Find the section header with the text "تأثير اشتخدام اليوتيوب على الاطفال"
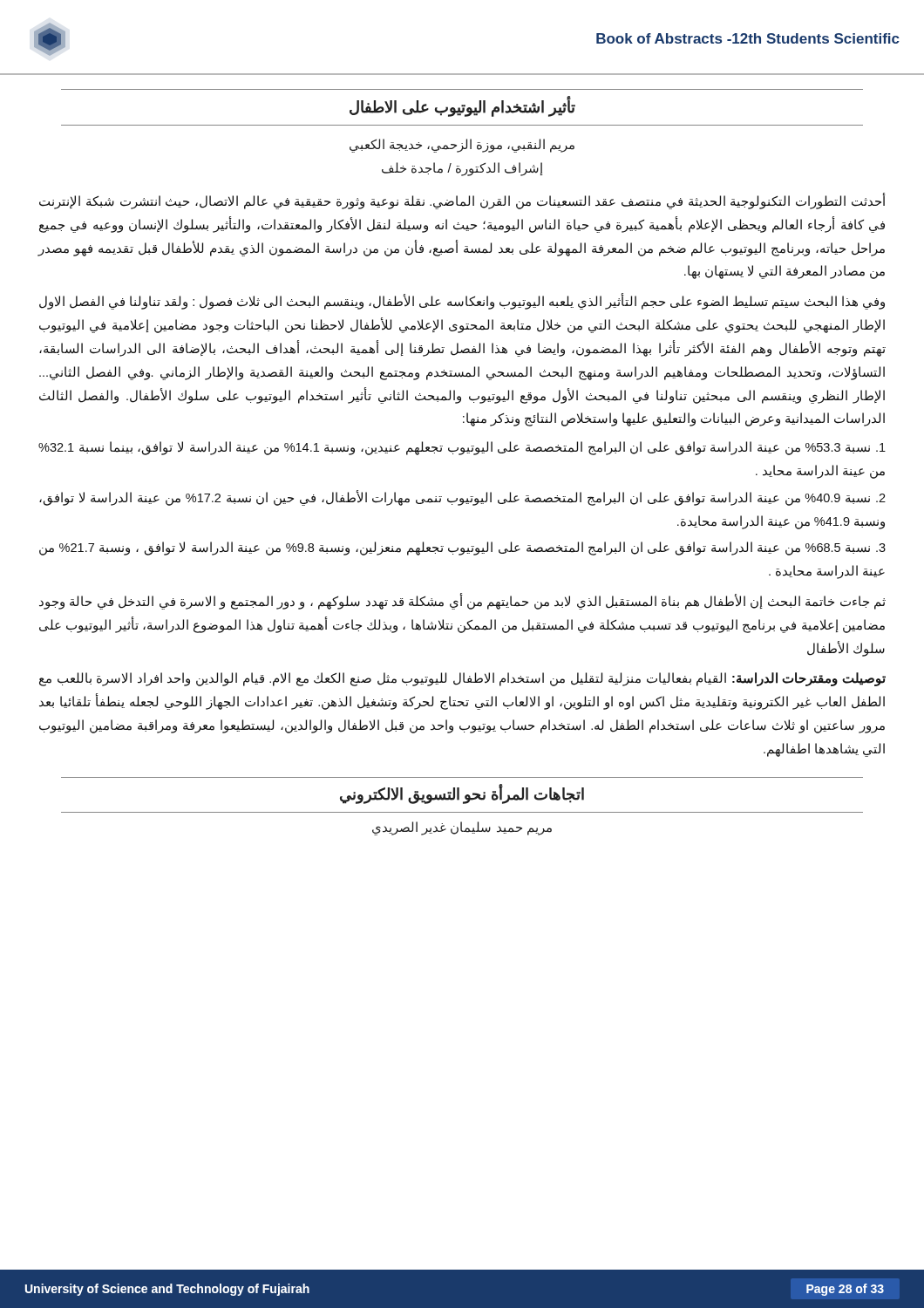This screenshot has width=924, height=1308. 462,107
